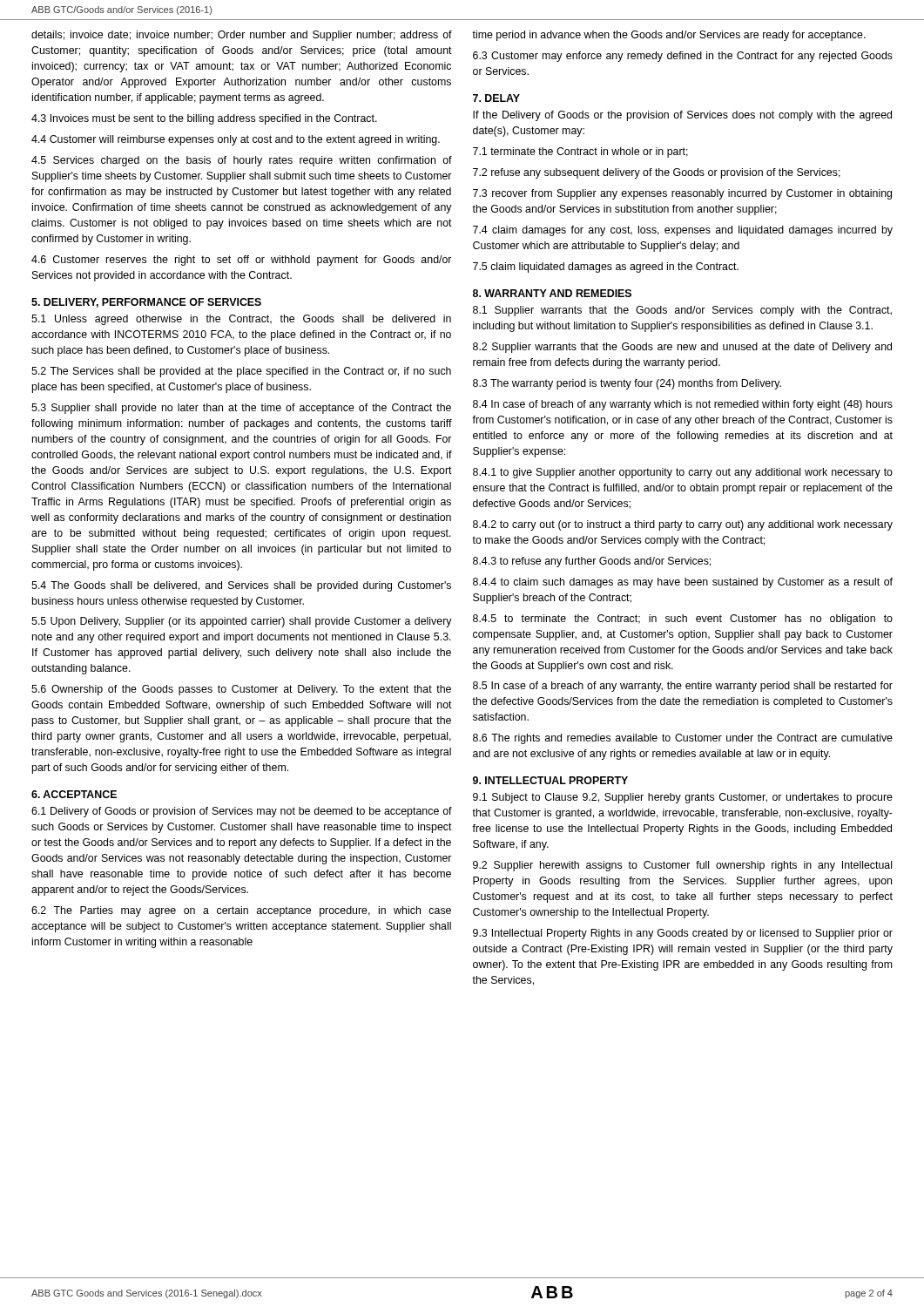Locate the section header with the text "7. DELAY"

tap(496, 98)
